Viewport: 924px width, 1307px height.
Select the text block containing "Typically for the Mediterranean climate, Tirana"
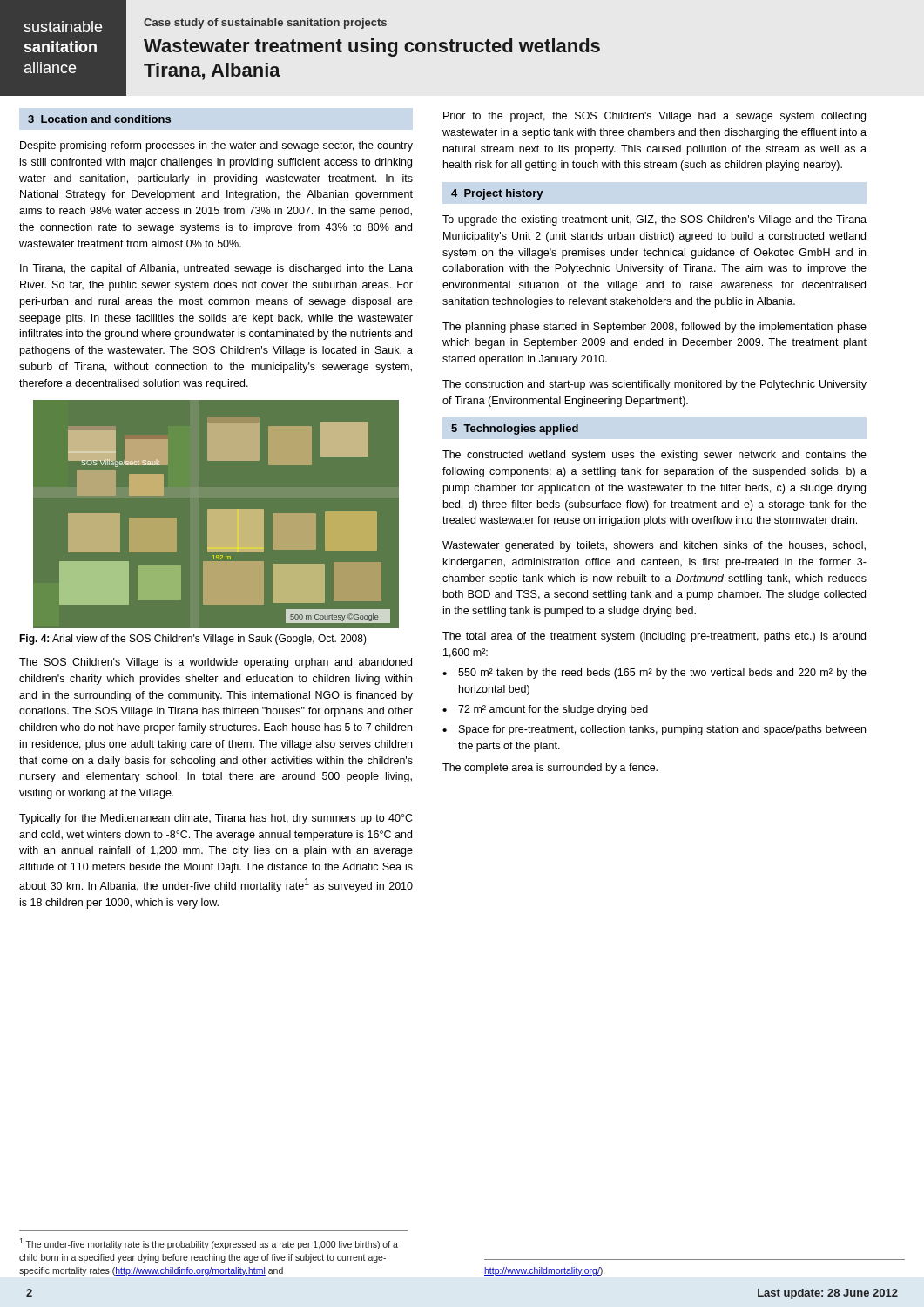[x=216, y=860]
